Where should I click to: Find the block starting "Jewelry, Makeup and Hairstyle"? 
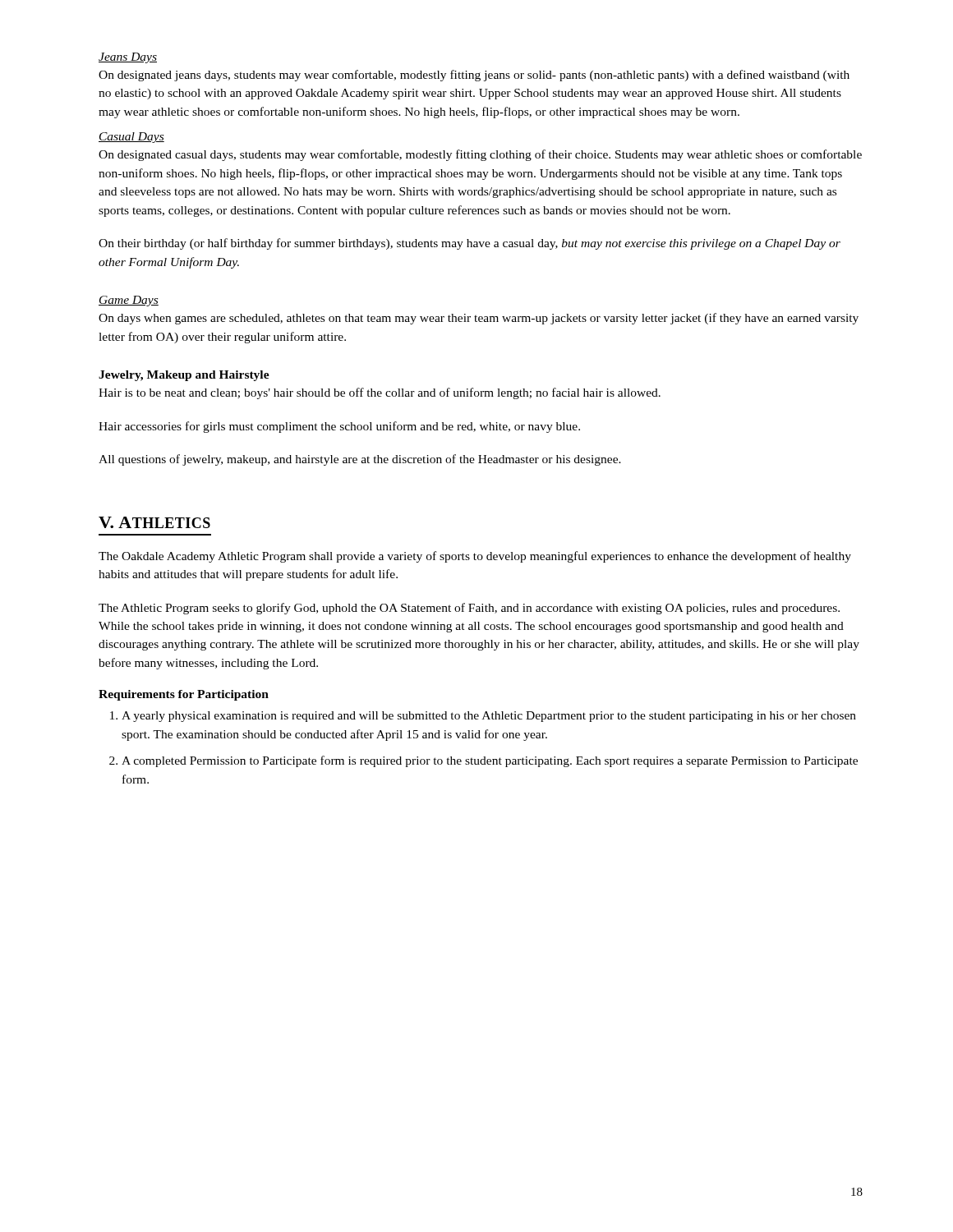pos(184,374)
